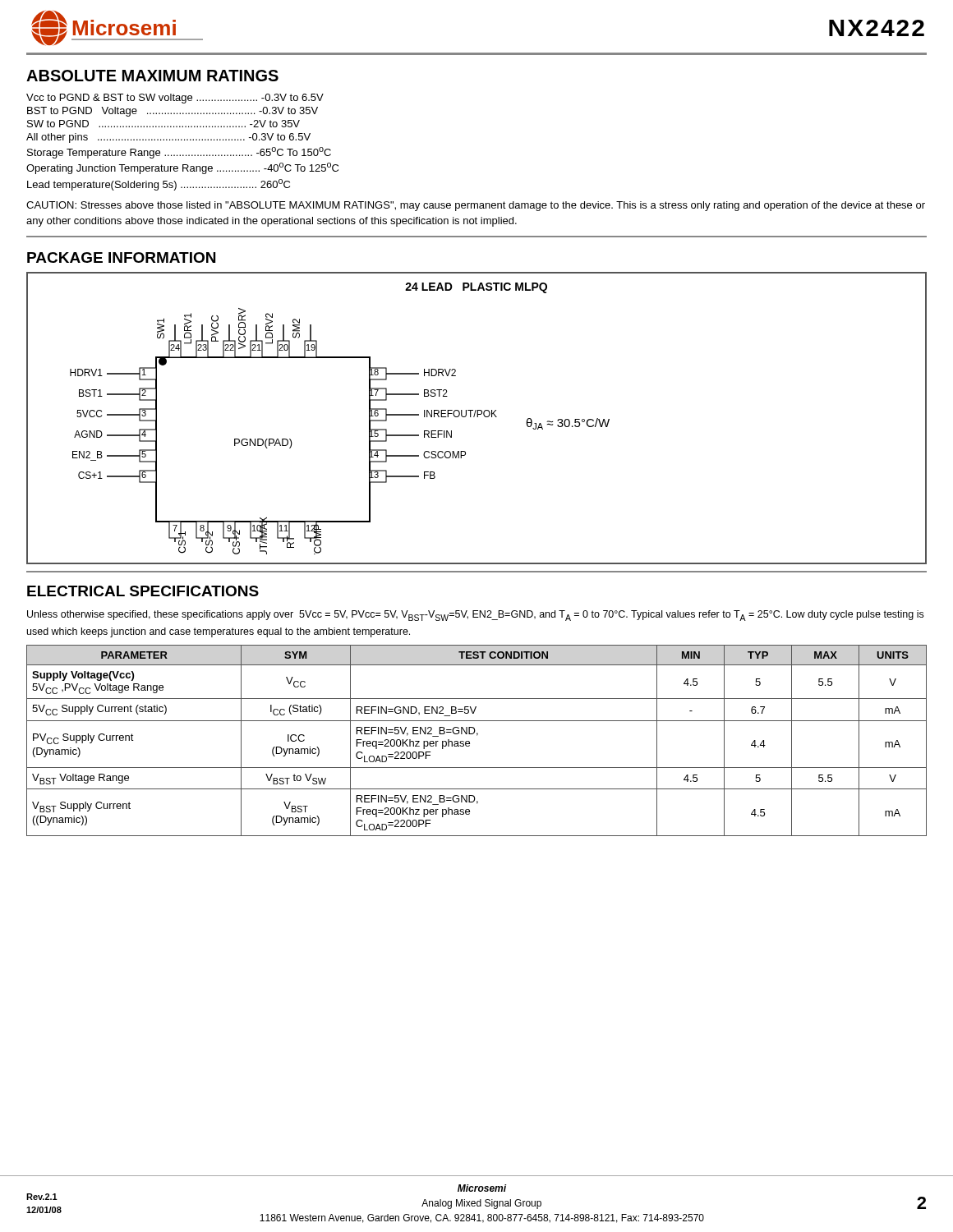Screen dimensions: 1232x953
Task: Locate the schematic
Action: [x=476, y=418]
